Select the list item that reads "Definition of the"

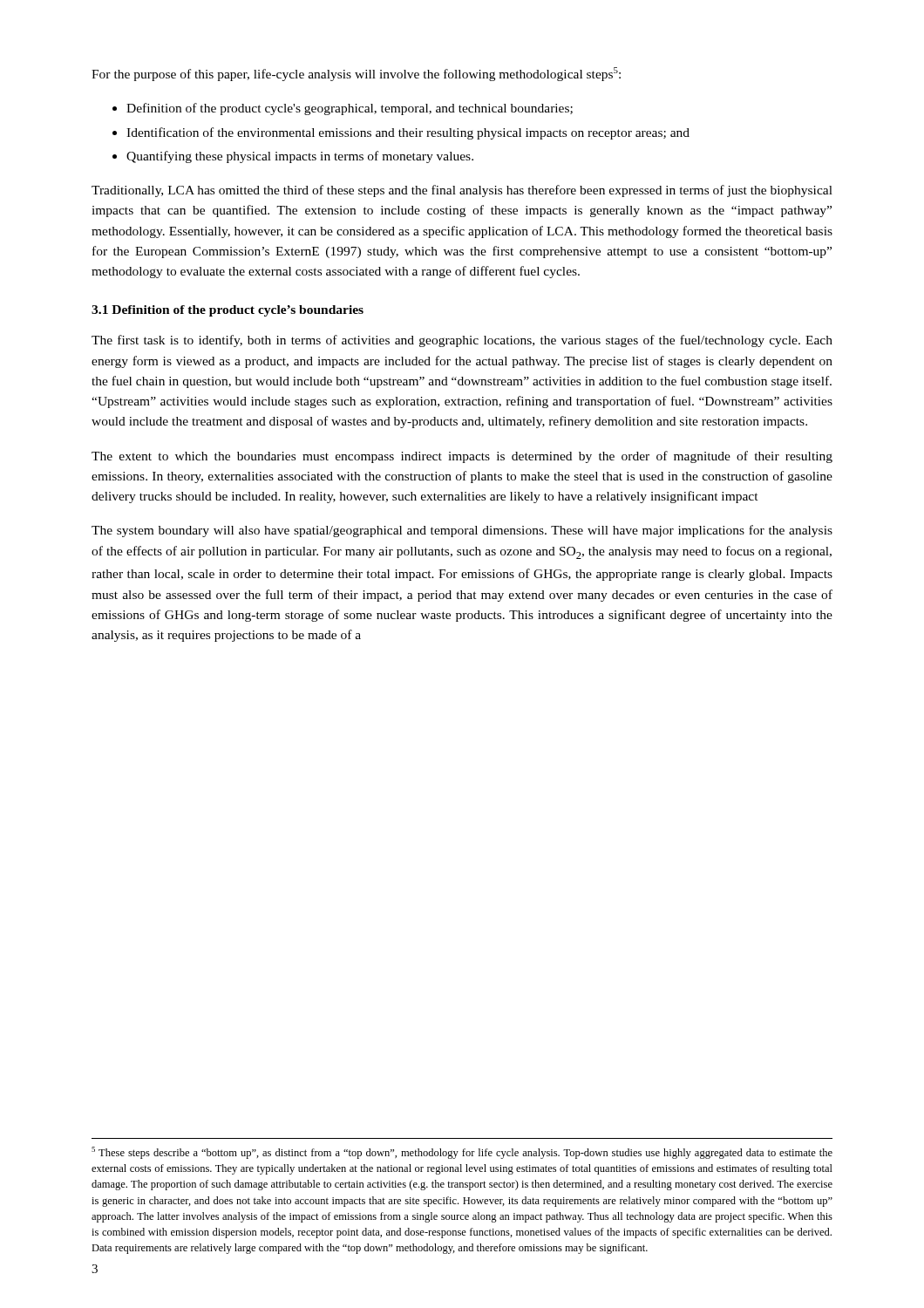point(350,108)
